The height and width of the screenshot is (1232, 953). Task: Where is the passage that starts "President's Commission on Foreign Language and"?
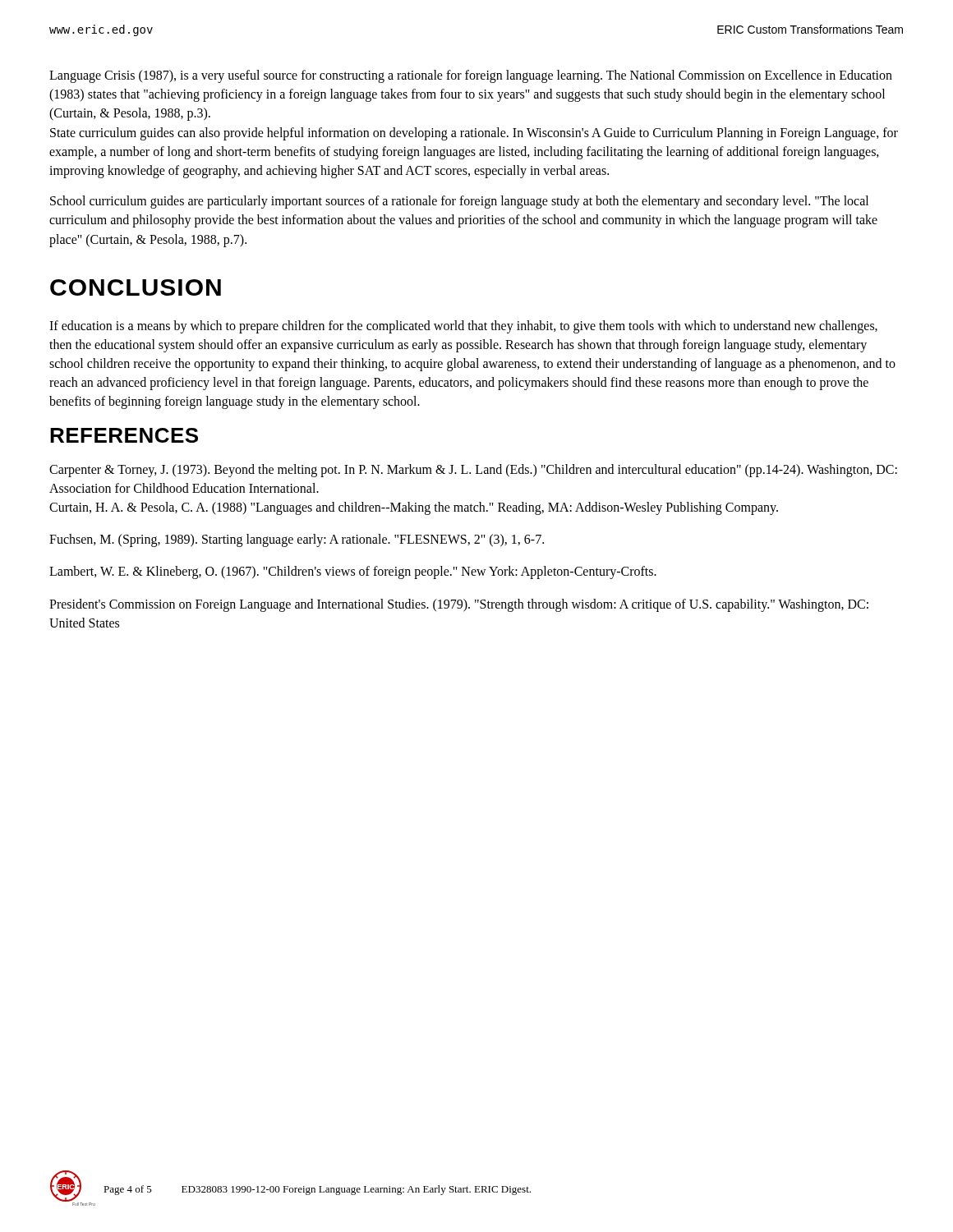459,613
